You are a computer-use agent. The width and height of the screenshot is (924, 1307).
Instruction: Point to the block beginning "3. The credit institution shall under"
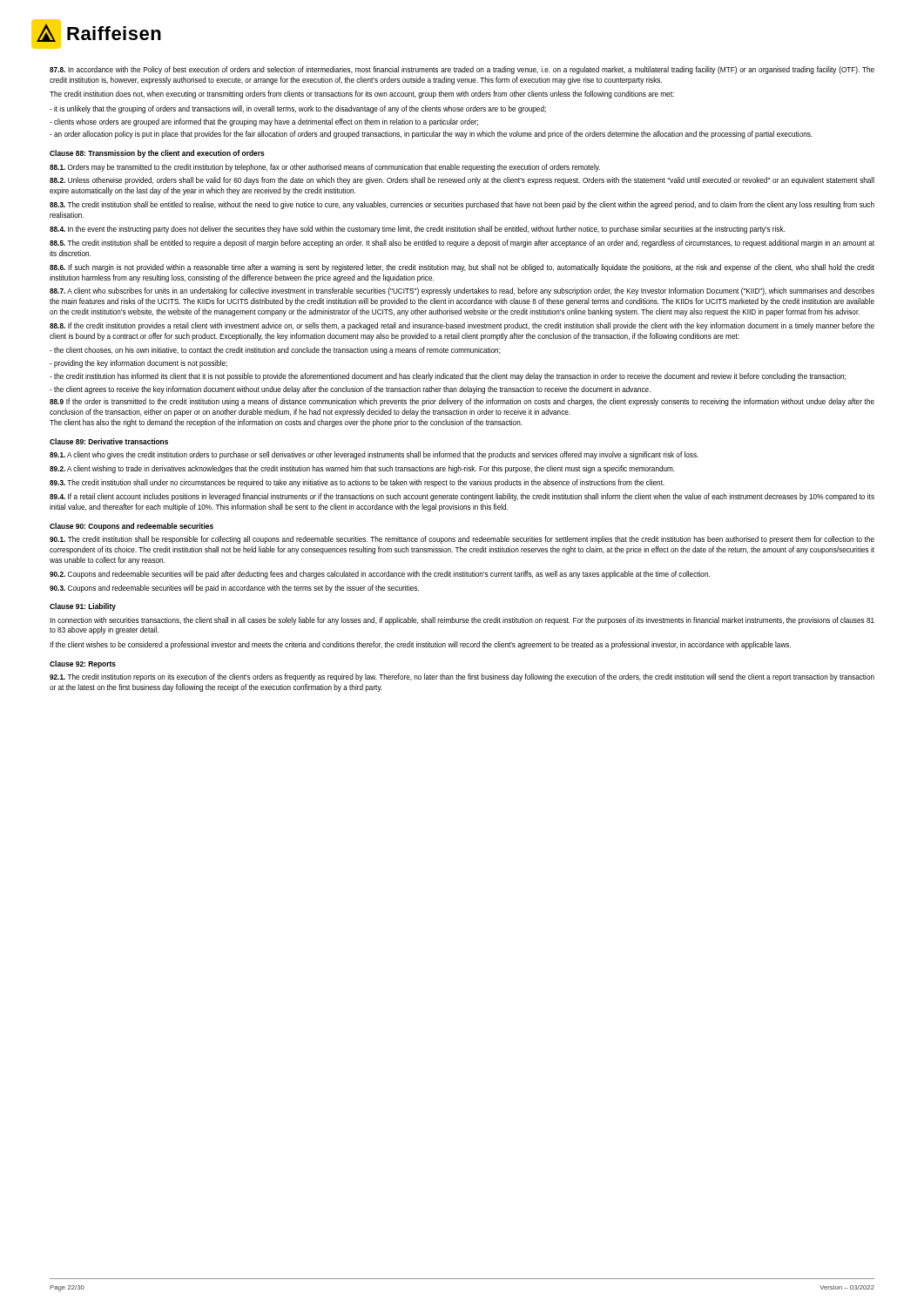(x=462, y=484)
